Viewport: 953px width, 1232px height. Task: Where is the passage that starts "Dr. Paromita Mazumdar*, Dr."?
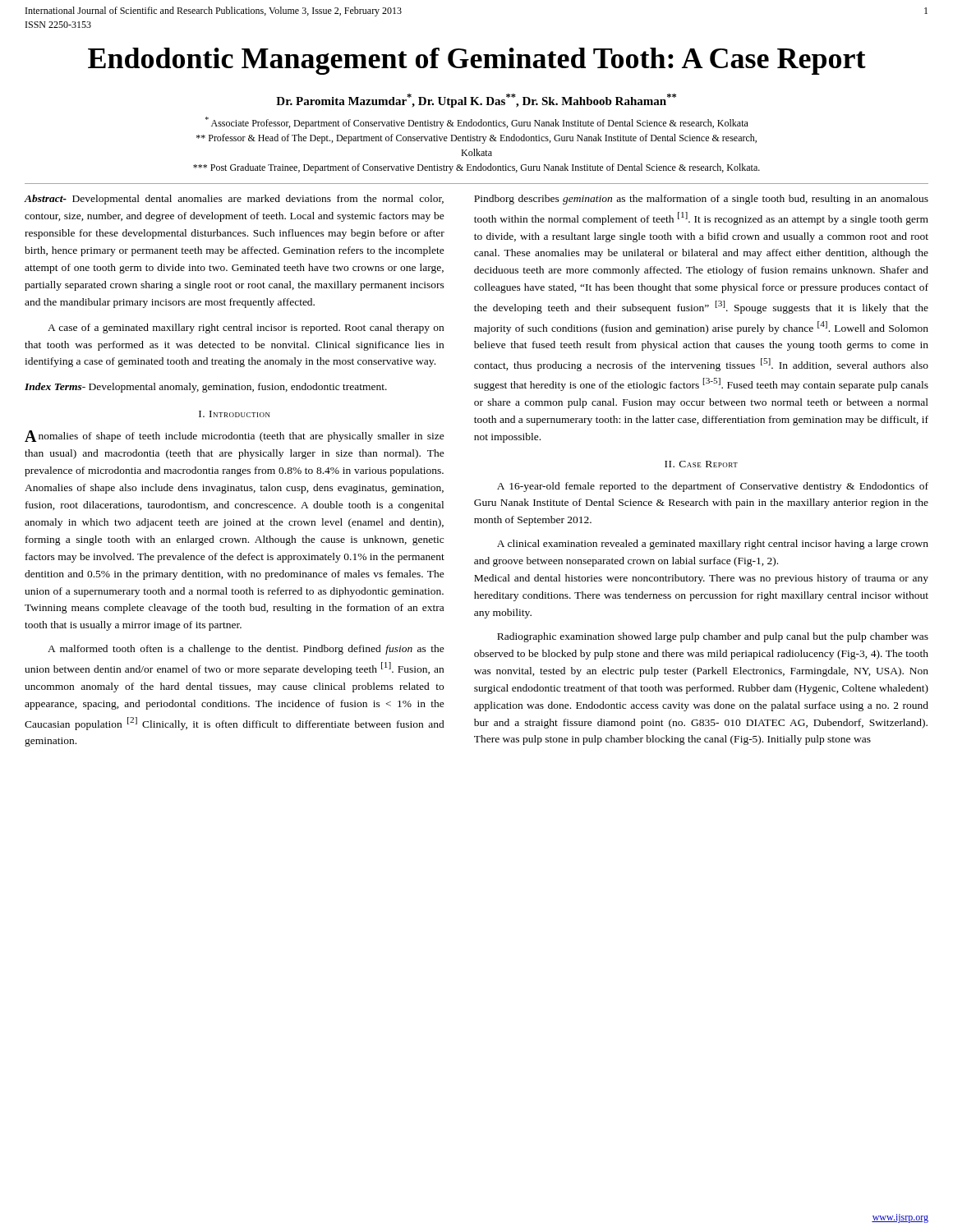(x=476, y=100)
